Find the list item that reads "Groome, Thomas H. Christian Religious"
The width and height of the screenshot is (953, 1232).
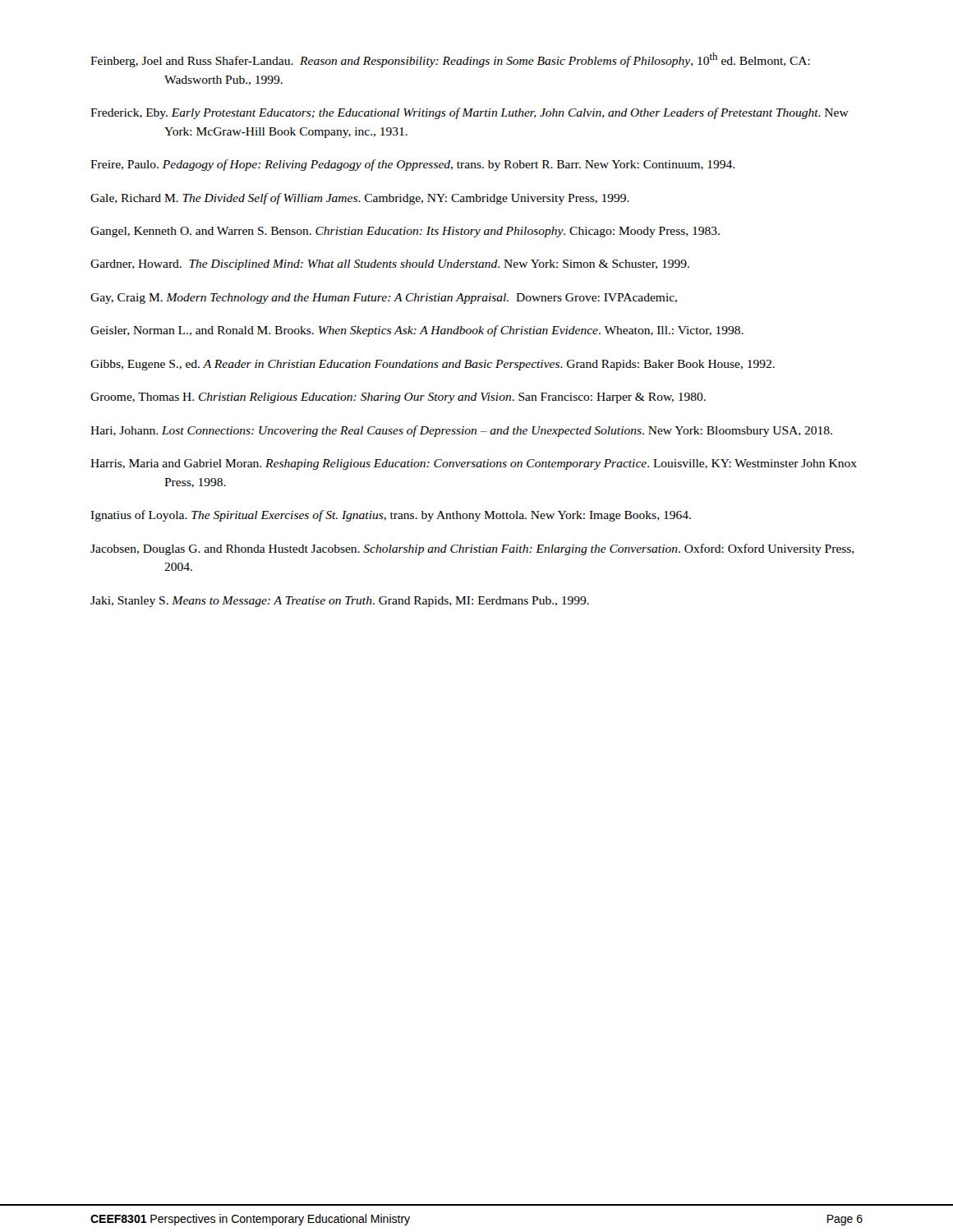[x=398, y=397]
